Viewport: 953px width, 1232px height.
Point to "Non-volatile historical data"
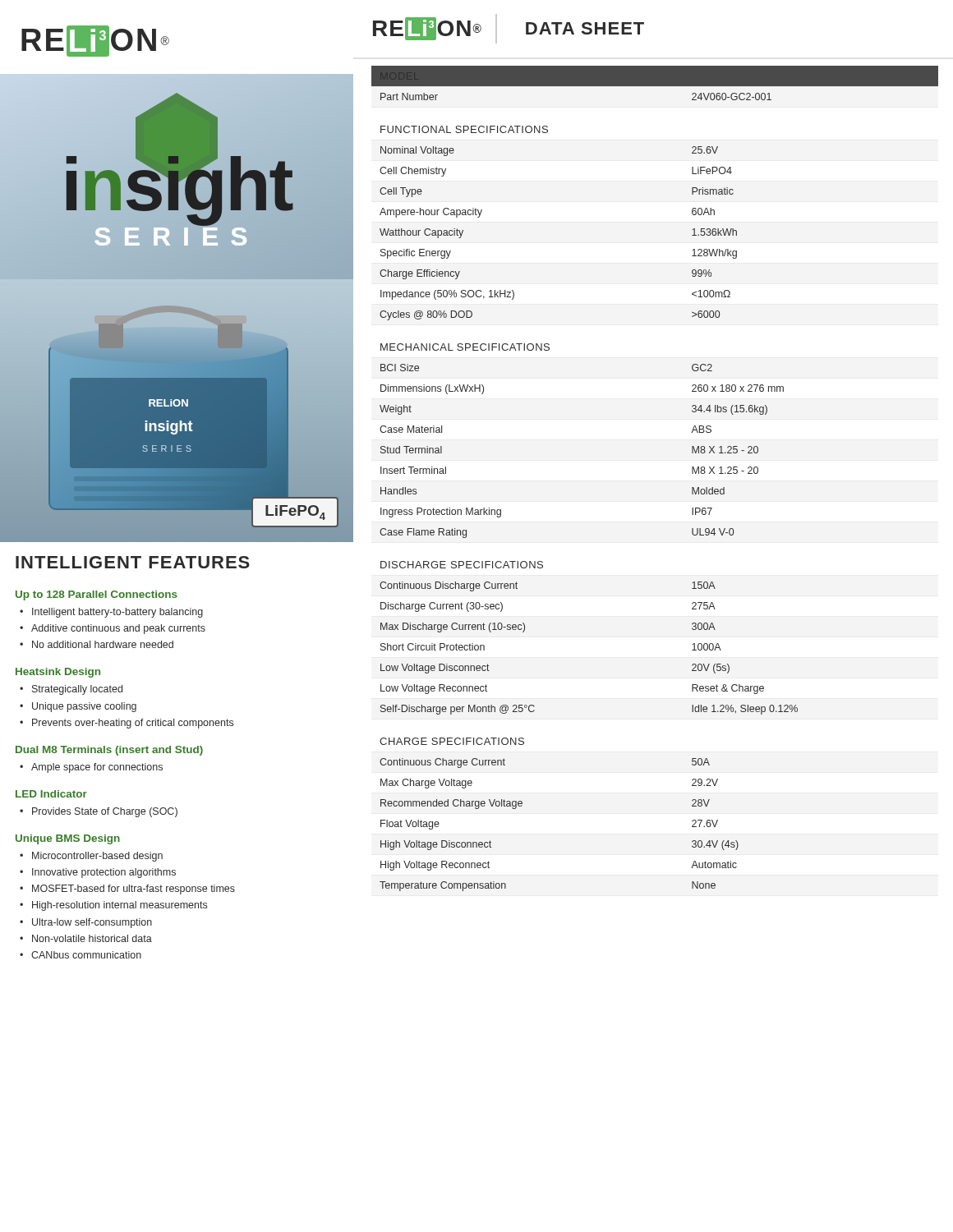91,938
